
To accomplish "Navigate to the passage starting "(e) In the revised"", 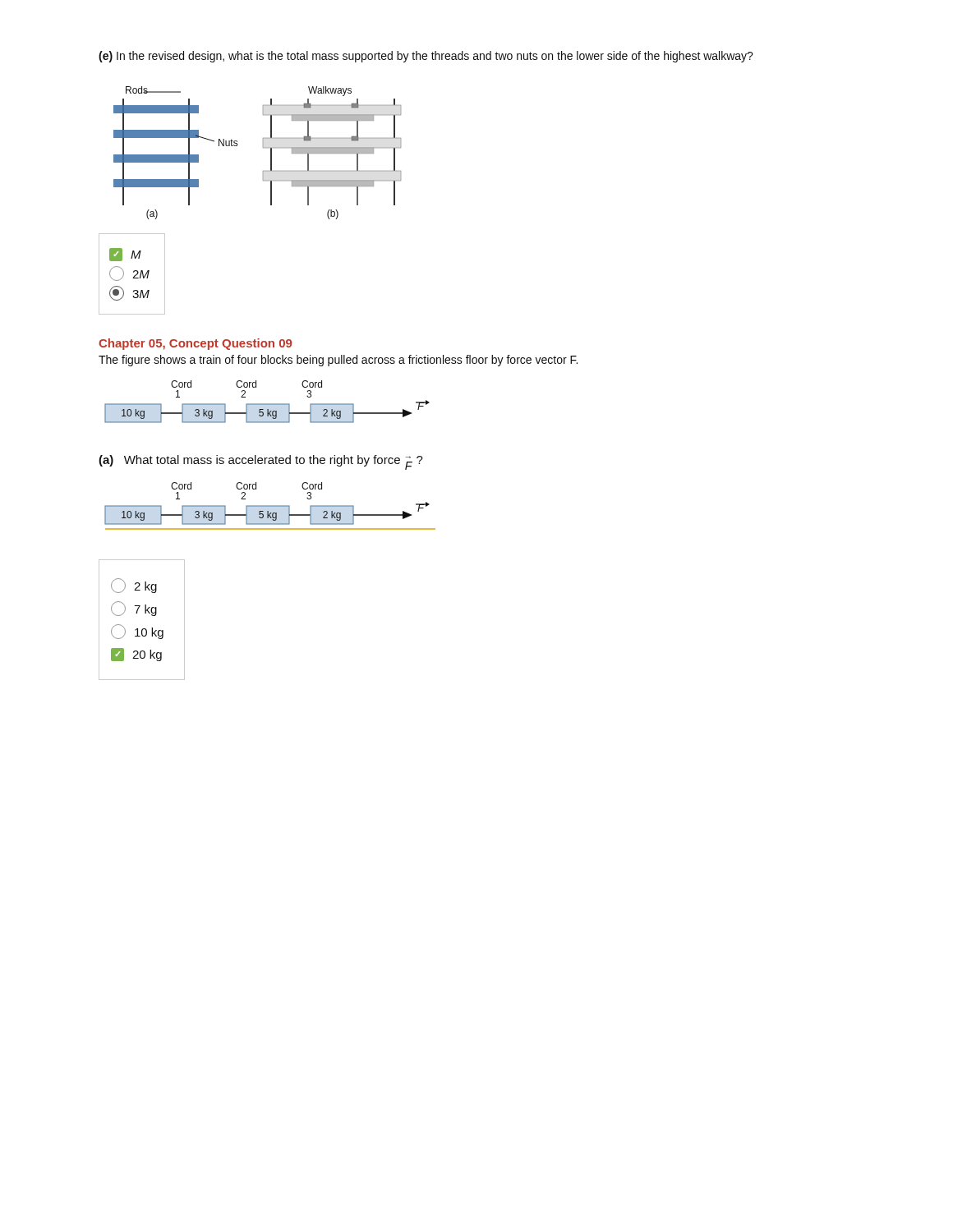I will tap(426, 56).
